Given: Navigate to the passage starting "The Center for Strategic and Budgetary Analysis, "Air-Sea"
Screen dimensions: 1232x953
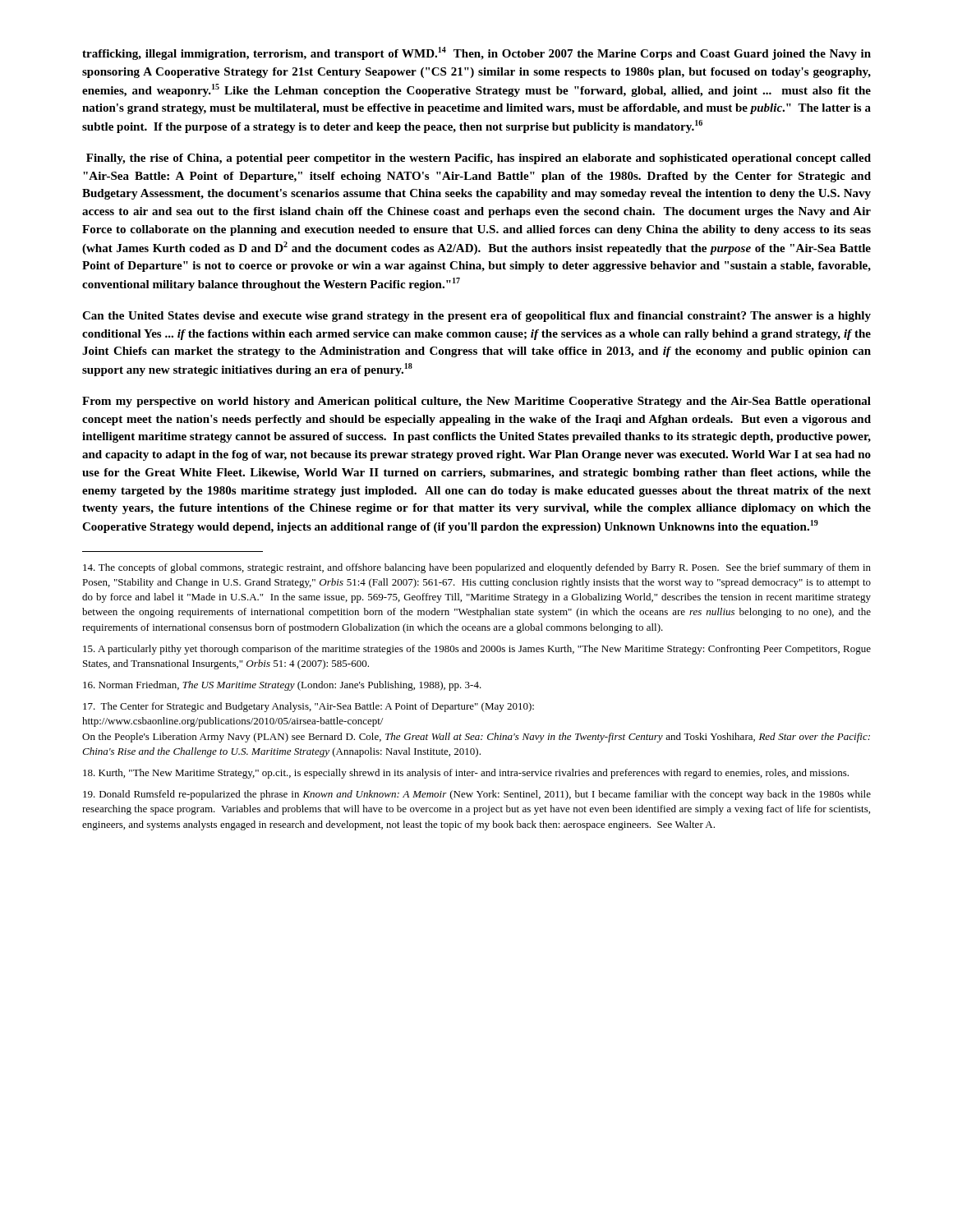Looking at the screenshot, I should coord(476,729).
